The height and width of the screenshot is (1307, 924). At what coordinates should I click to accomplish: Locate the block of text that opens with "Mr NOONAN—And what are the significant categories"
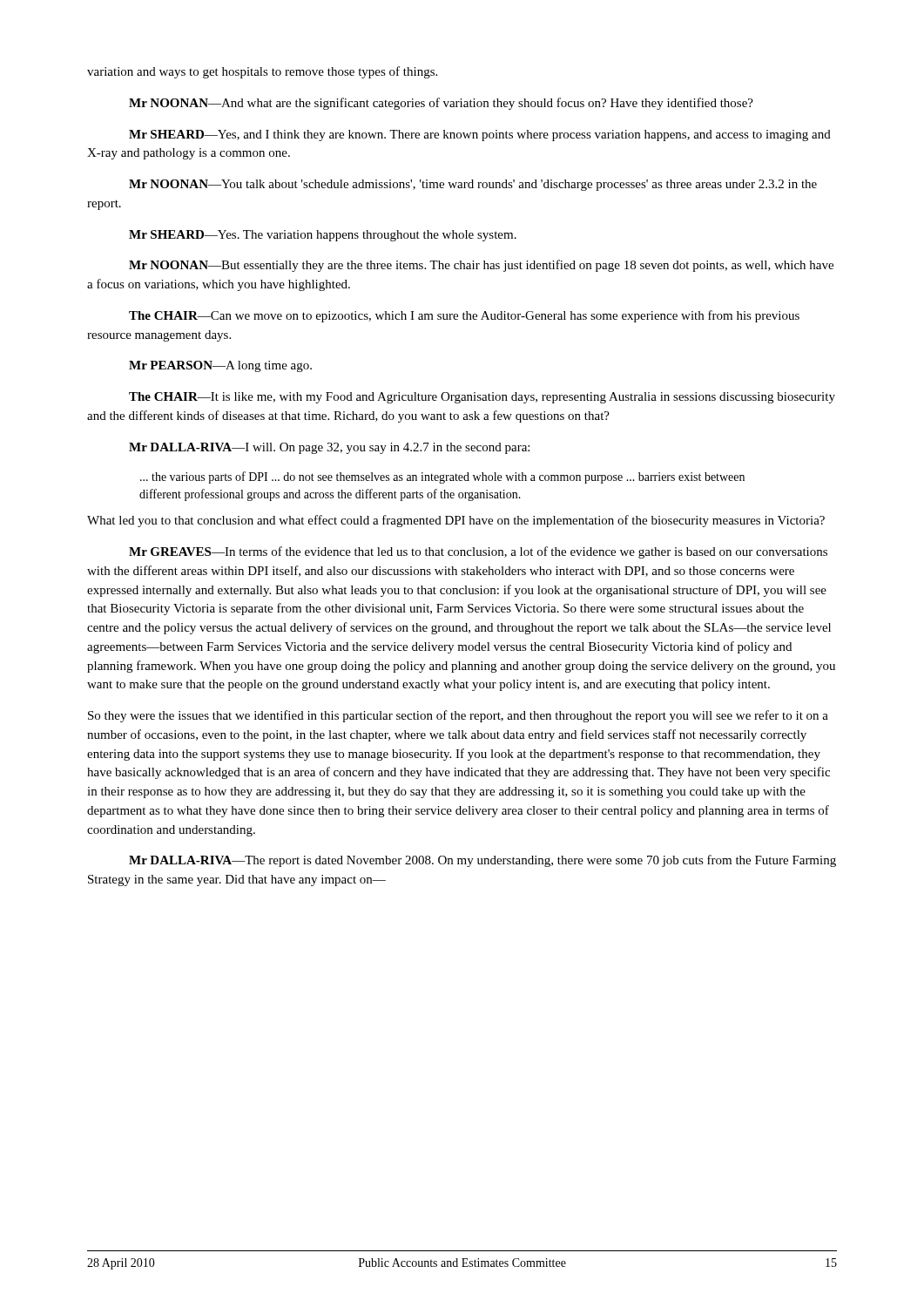441,103
